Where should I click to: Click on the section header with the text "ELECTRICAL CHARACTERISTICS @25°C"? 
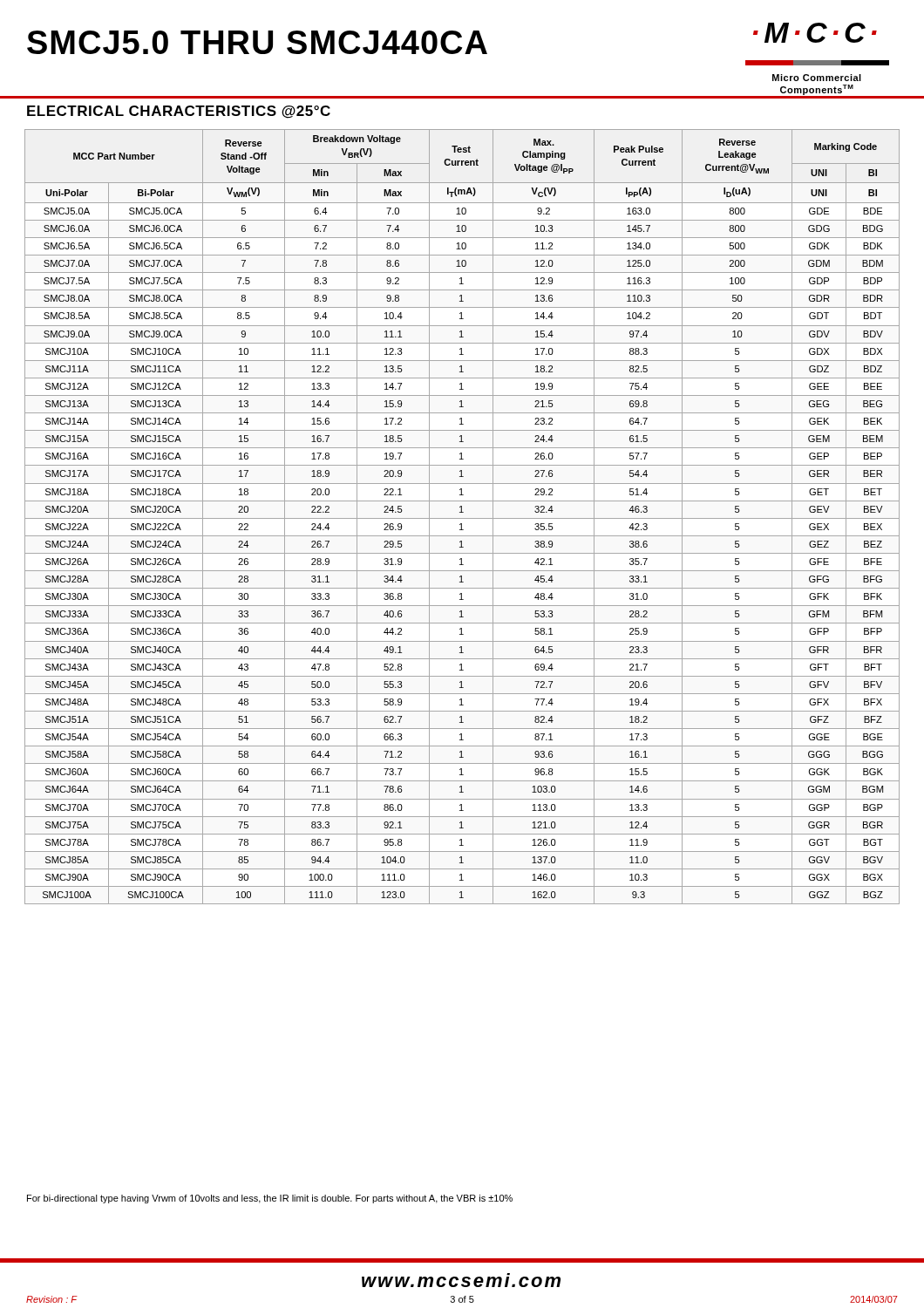(179, 111)
